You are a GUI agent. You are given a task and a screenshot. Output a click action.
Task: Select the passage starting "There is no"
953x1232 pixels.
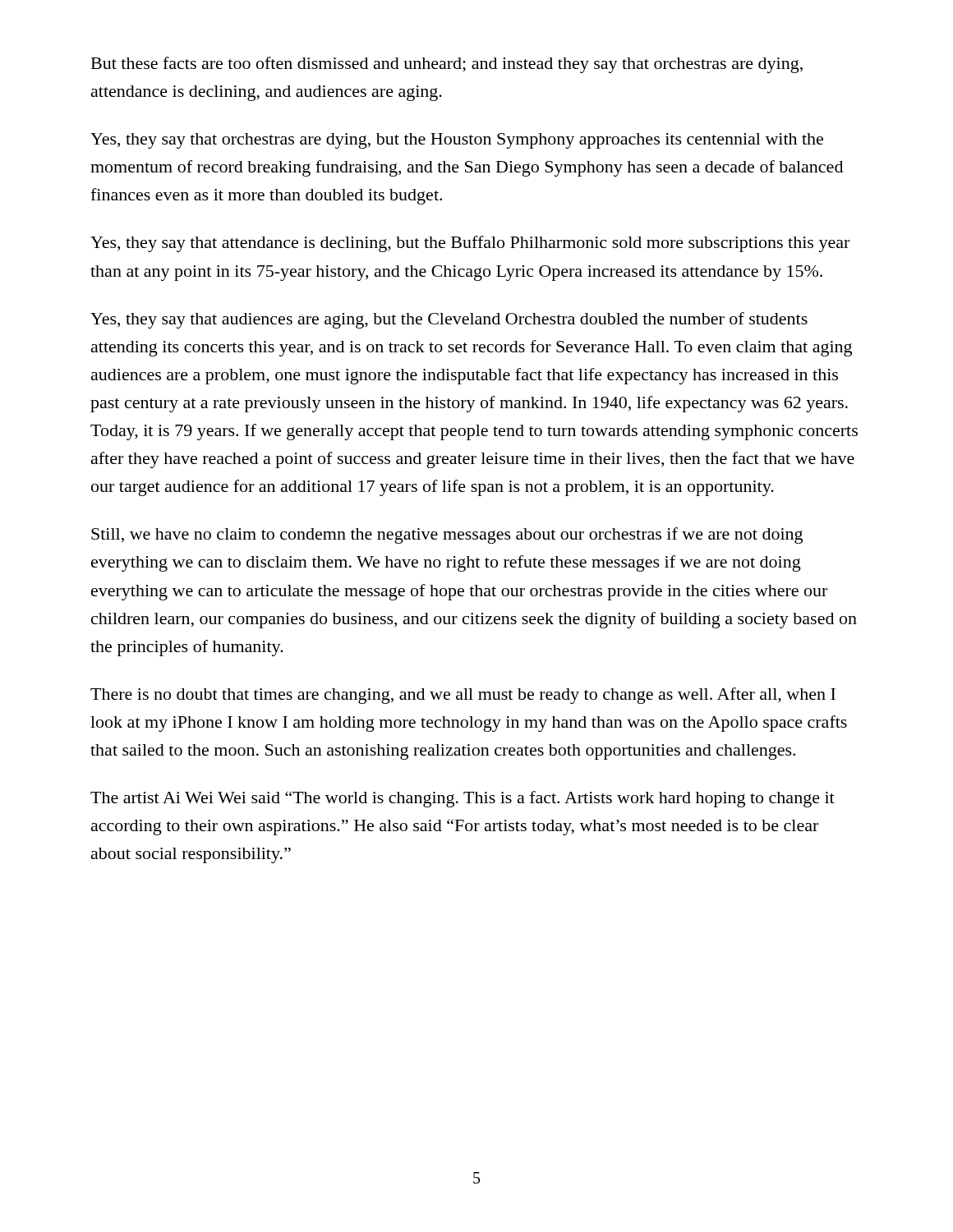(x=469, y=721)
